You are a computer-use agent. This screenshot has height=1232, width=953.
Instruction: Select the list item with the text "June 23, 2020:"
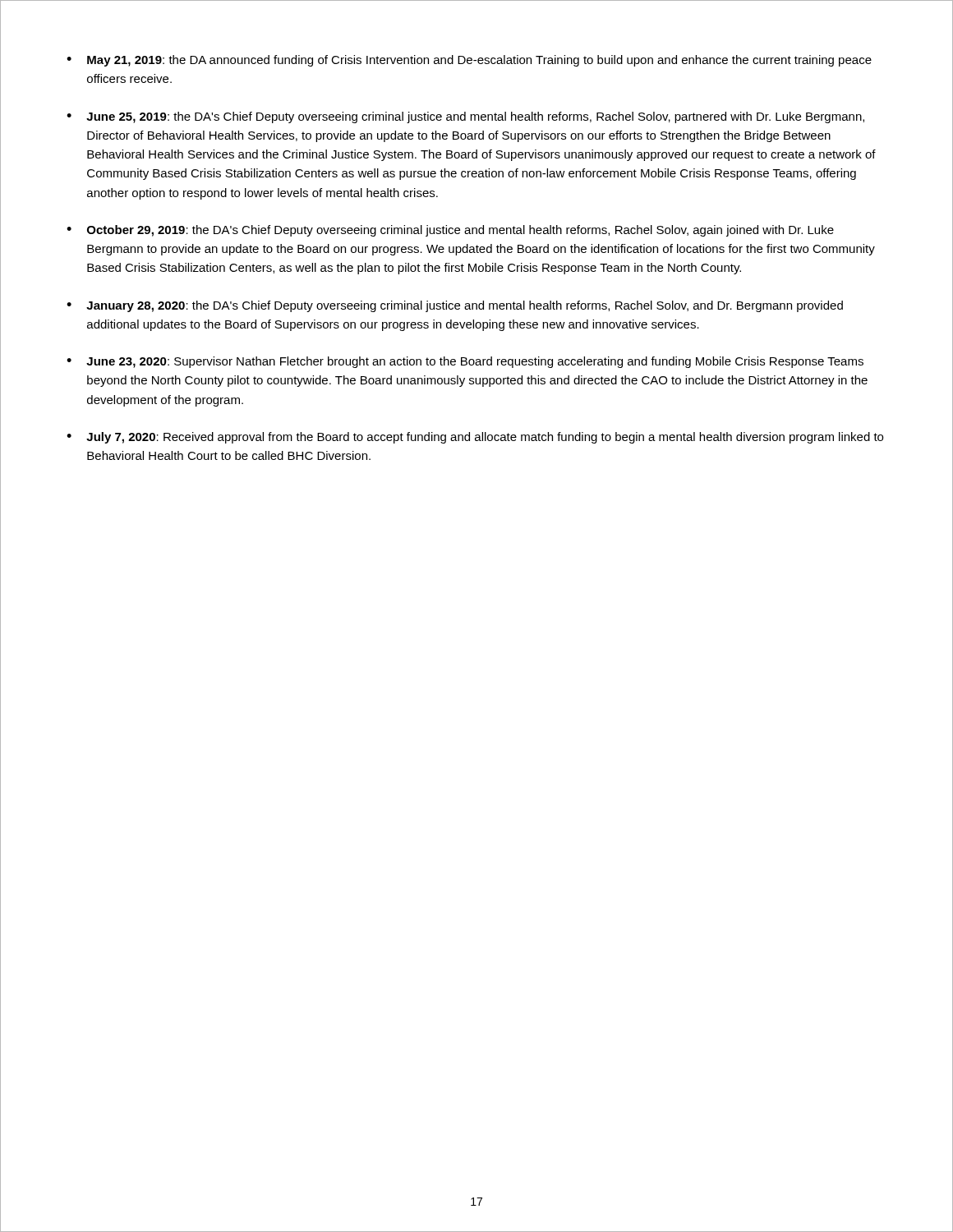click(x=477, y=380)
